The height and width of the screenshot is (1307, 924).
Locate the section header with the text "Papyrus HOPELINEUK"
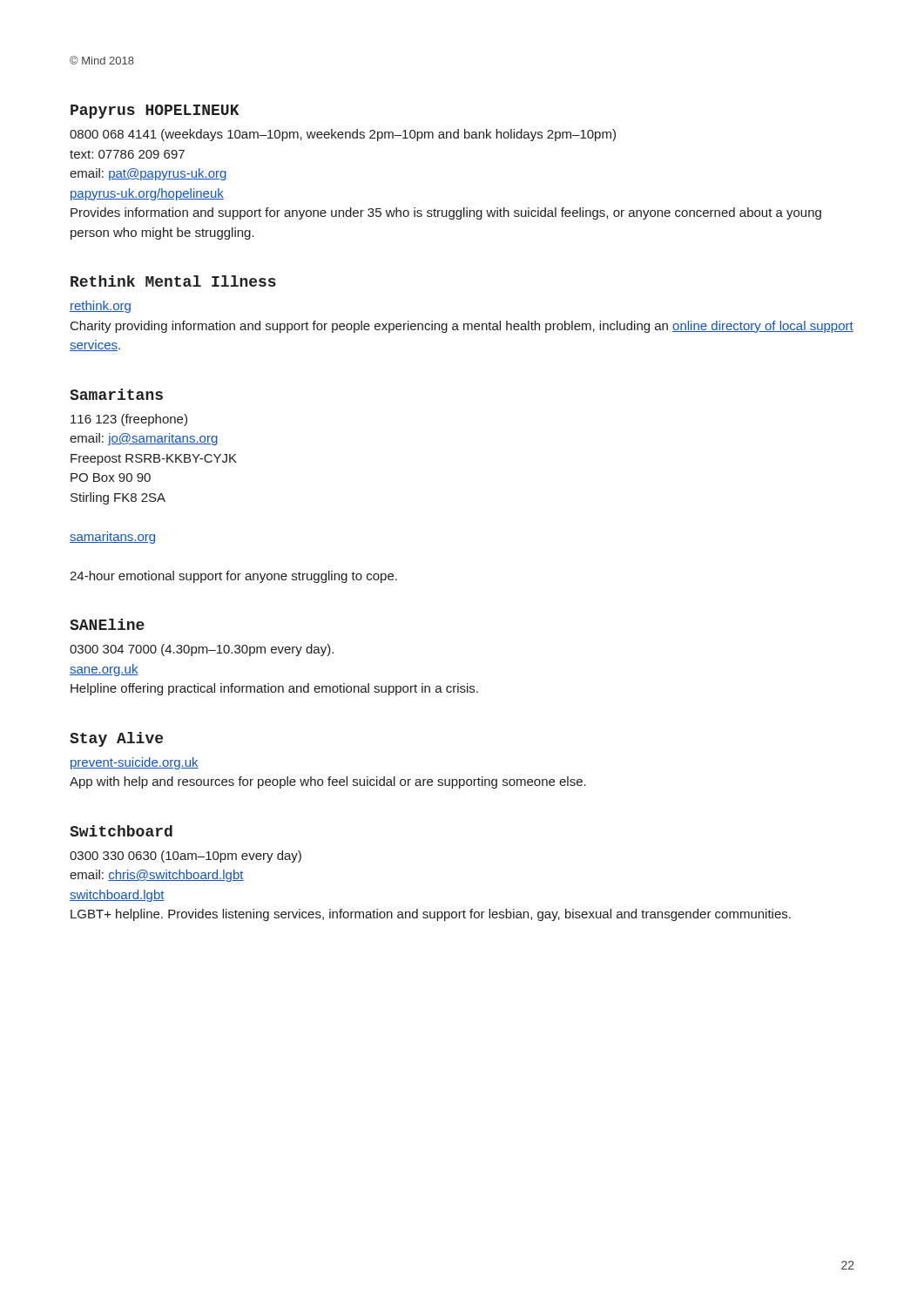155,112
